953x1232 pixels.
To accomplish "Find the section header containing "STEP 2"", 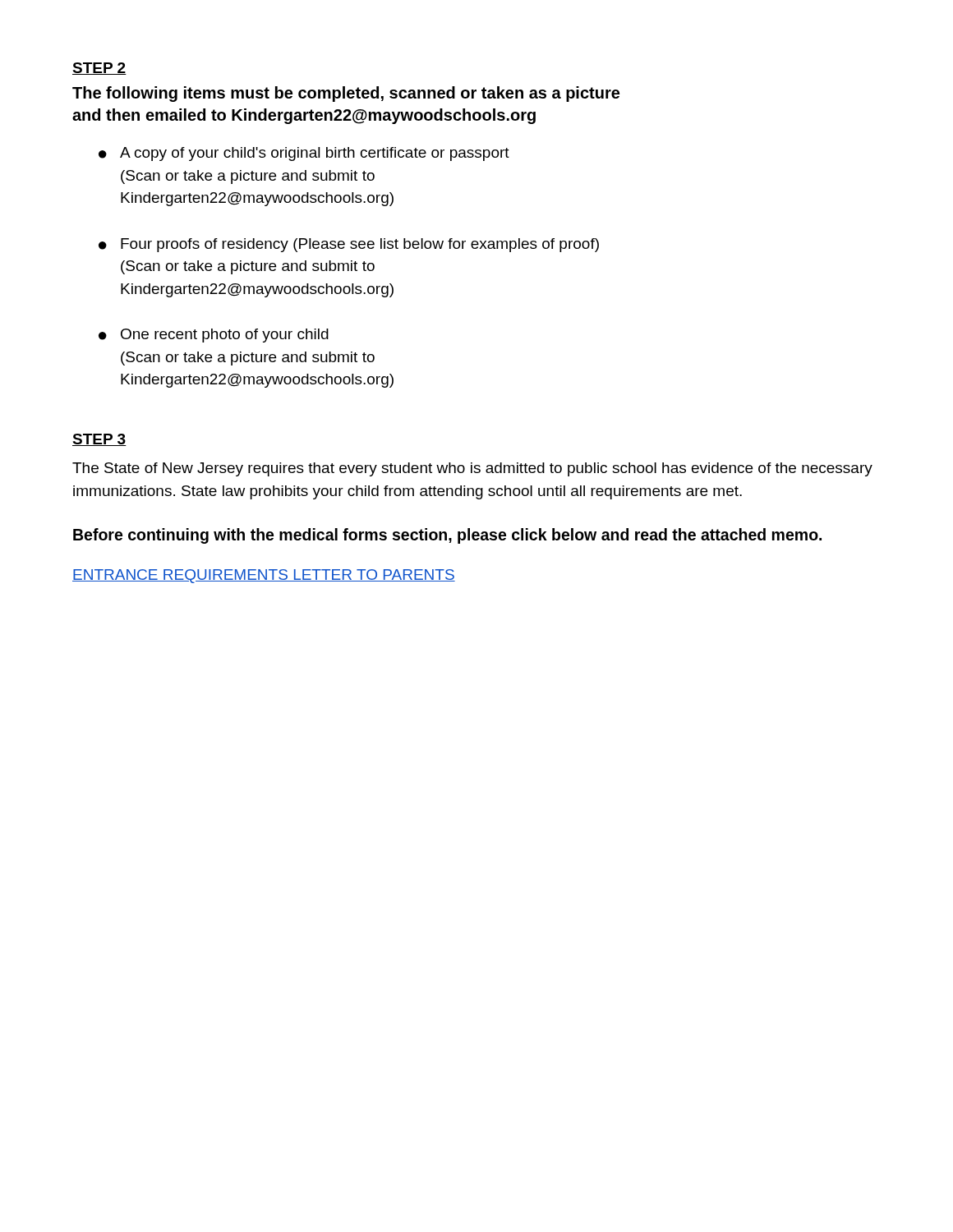I will [99, 68].
